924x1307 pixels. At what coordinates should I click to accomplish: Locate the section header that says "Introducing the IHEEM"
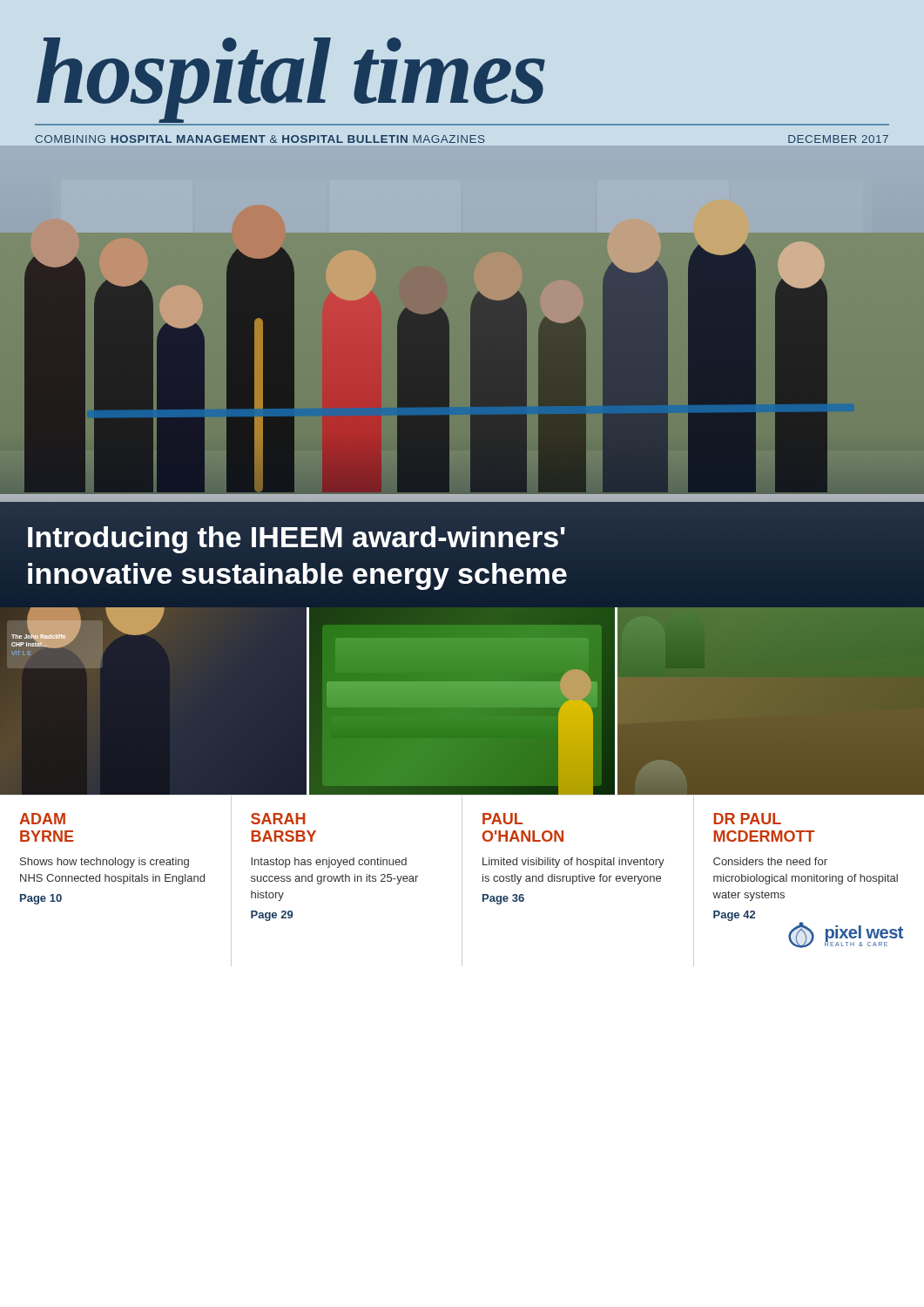coord(462,556)
